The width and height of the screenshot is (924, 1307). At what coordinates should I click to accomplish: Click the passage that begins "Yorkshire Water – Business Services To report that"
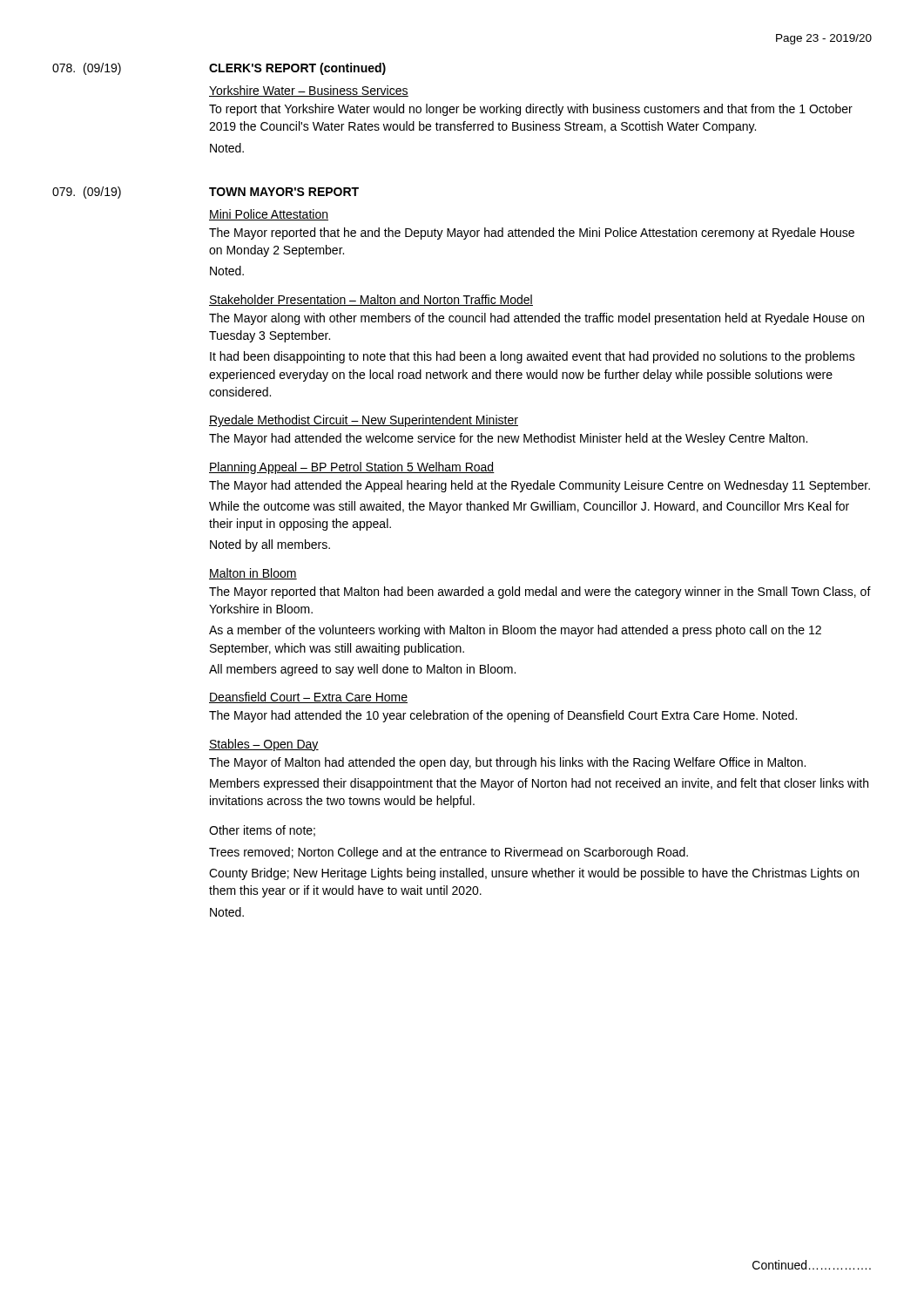pyautogui.click(x=540, y=120)
